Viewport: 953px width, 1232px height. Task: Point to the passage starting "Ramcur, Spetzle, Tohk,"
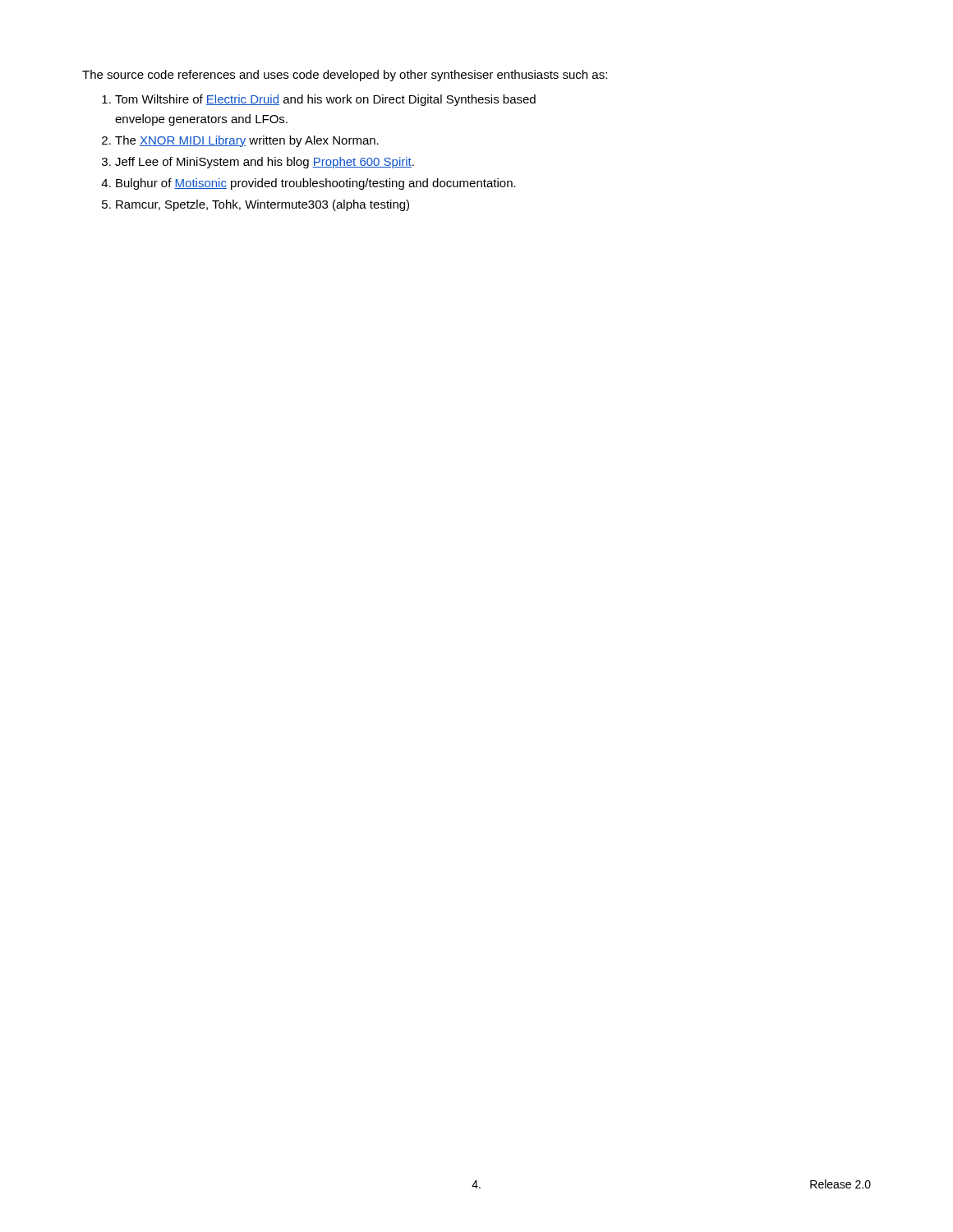coord(262,205)
